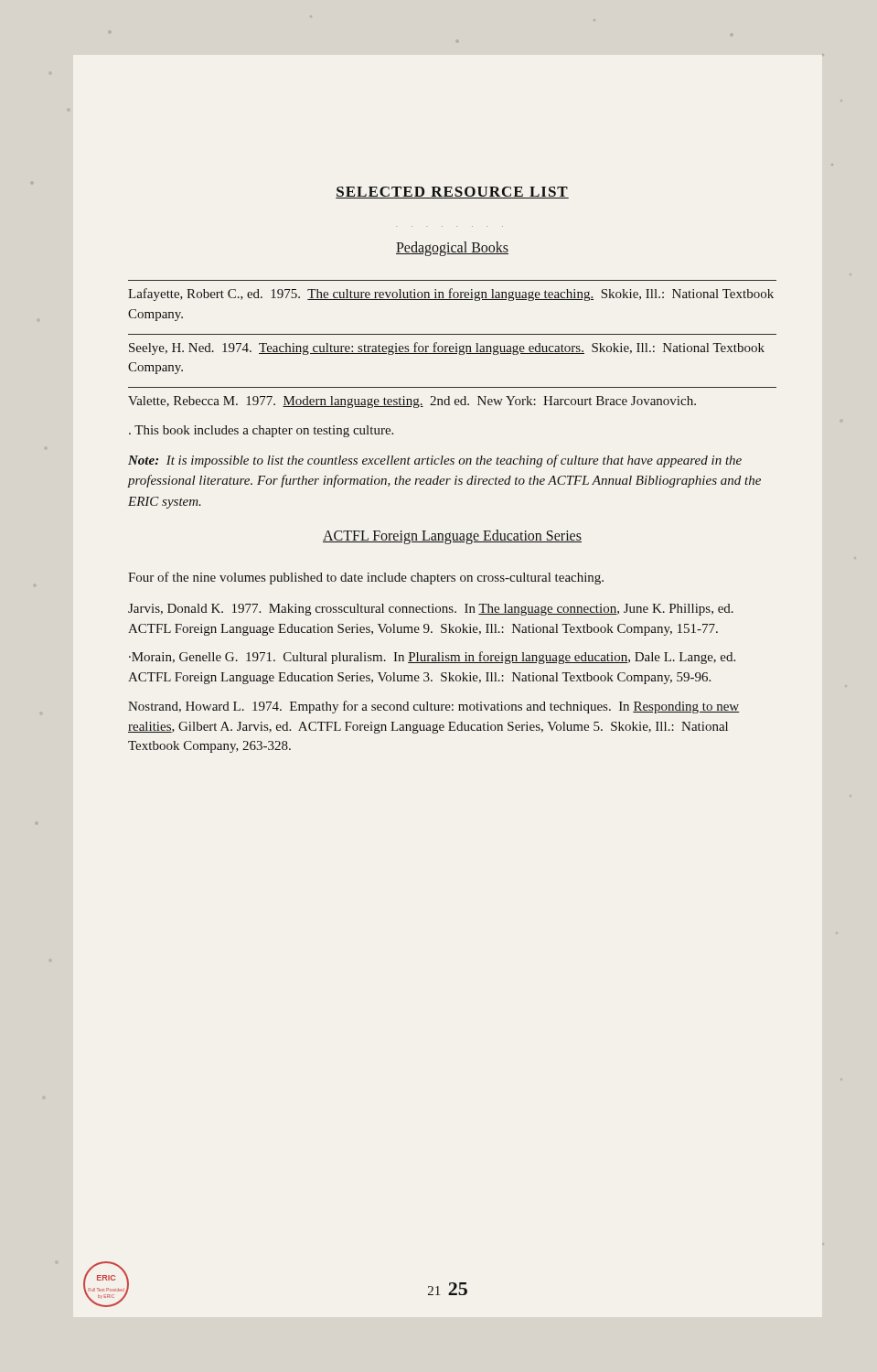The height and width of the screenshot is (1372, 877).
Task: Click on the list item that reads "Valette, Rebecca M. 1977. Modern language testing. 2nd"
Action: tap(412, 401)
